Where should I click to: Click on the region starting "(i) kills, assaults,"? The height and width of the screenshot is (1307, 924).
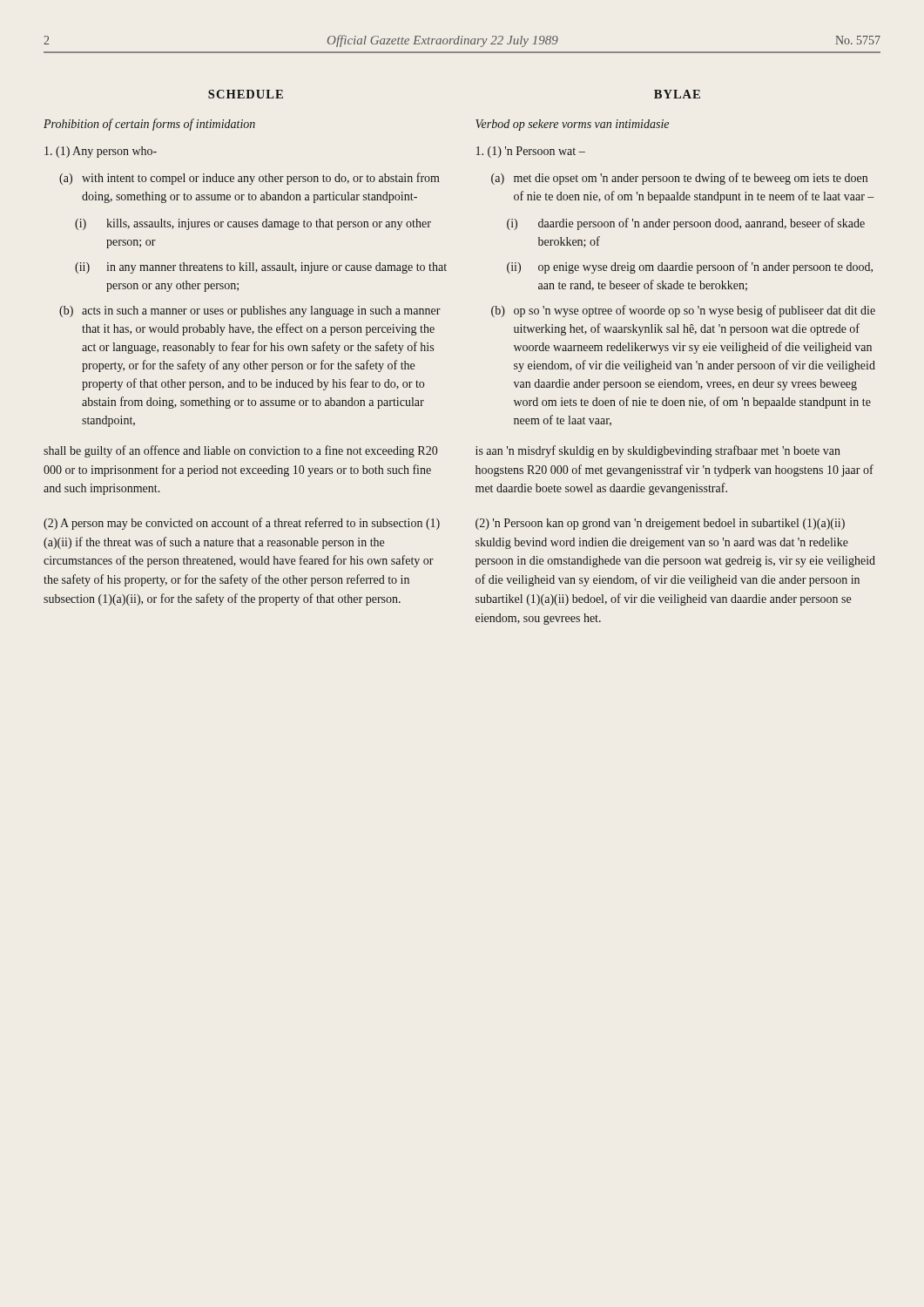262,233
